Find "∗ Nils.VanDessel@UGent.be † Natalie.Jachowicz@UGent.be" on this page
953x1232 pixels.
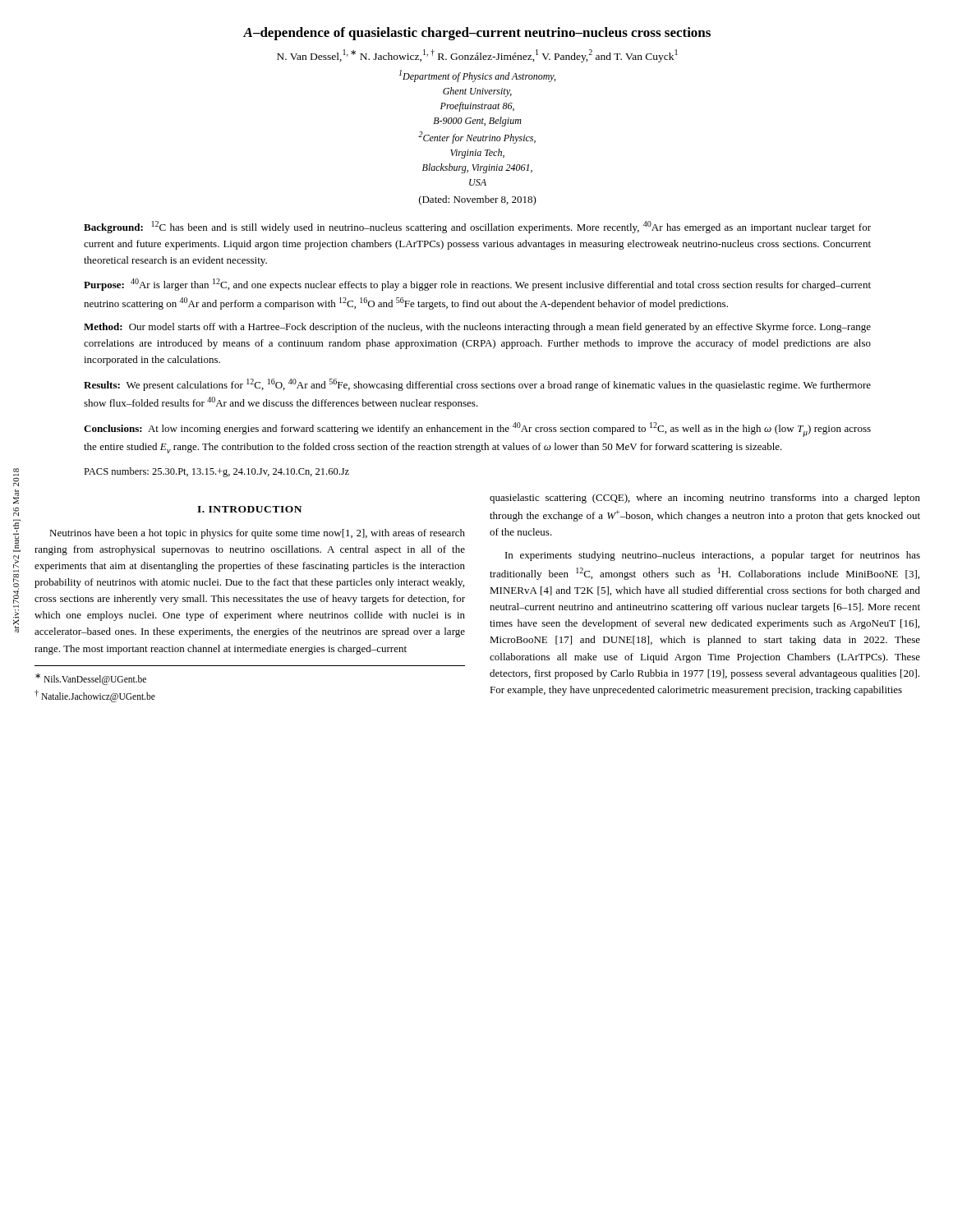tap(91, 679)
